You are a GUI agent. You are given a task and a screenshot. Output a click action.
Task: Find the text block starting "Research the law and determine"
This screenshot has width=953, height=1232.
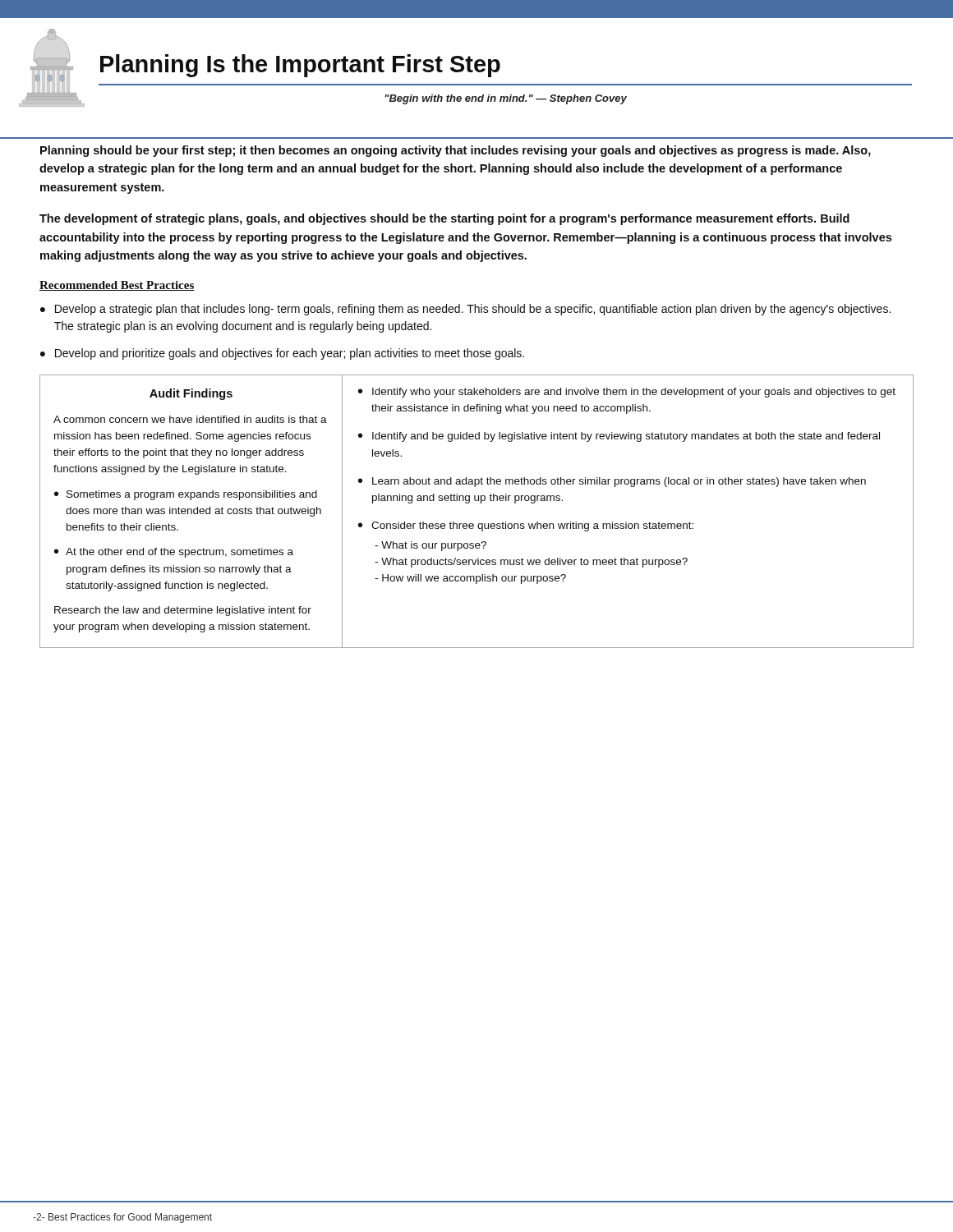[x=182, y=618]
